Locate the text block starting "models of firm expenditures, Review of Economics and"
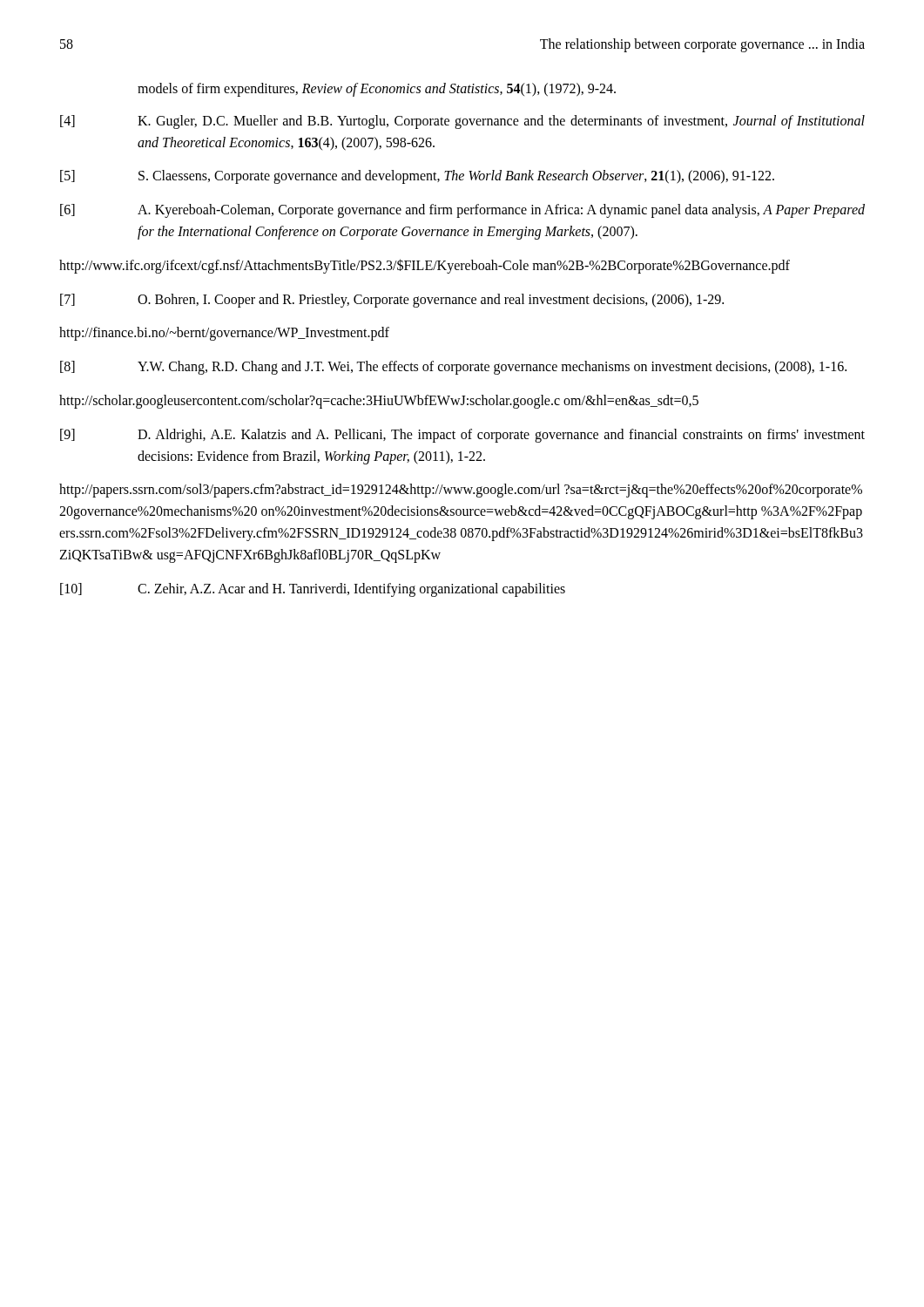The height and width of the screenshot is (1307, 924). [377, 88]
